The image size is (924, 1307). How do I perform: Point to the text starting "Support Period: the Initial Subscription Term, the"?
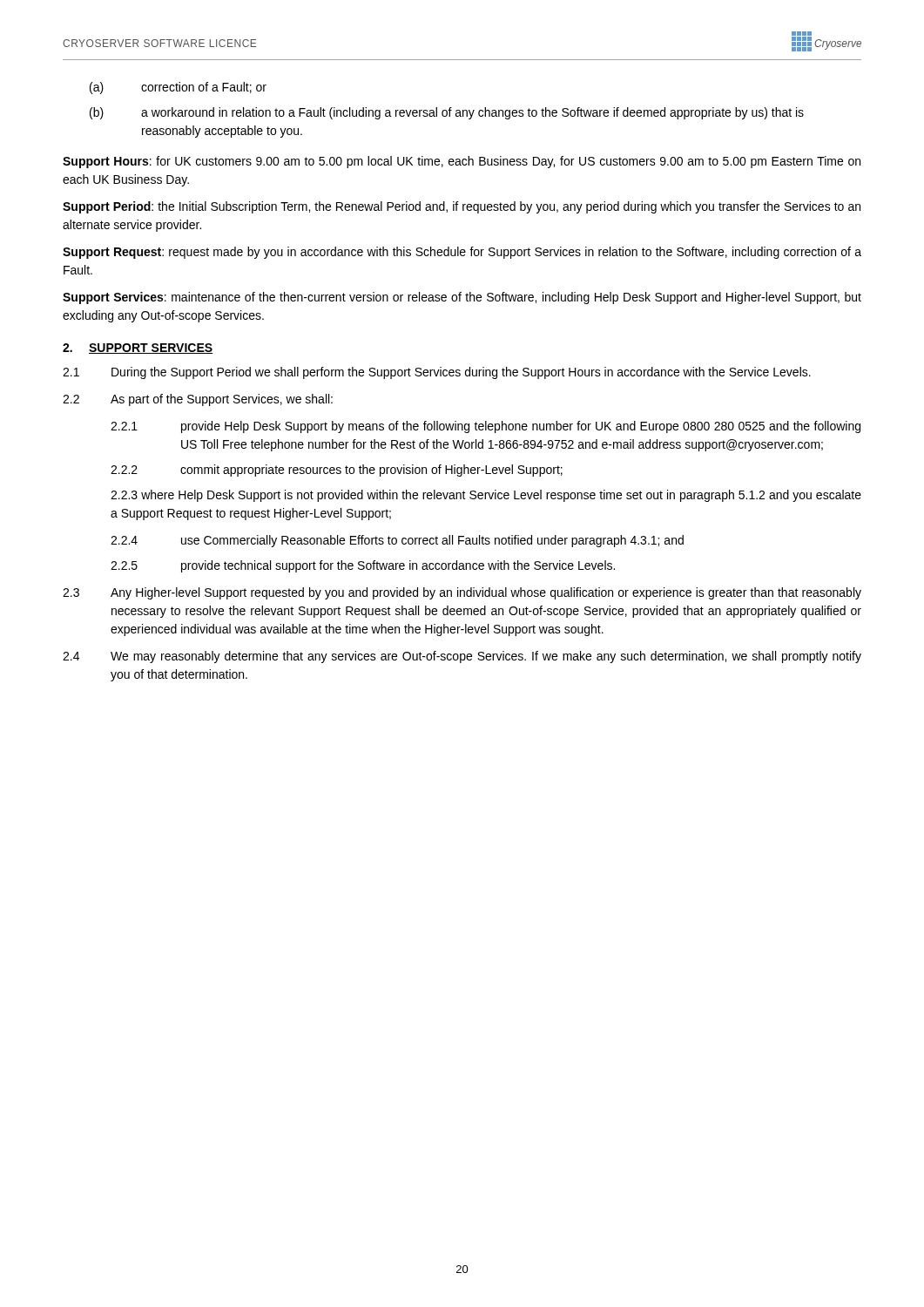tap(462, 216)
